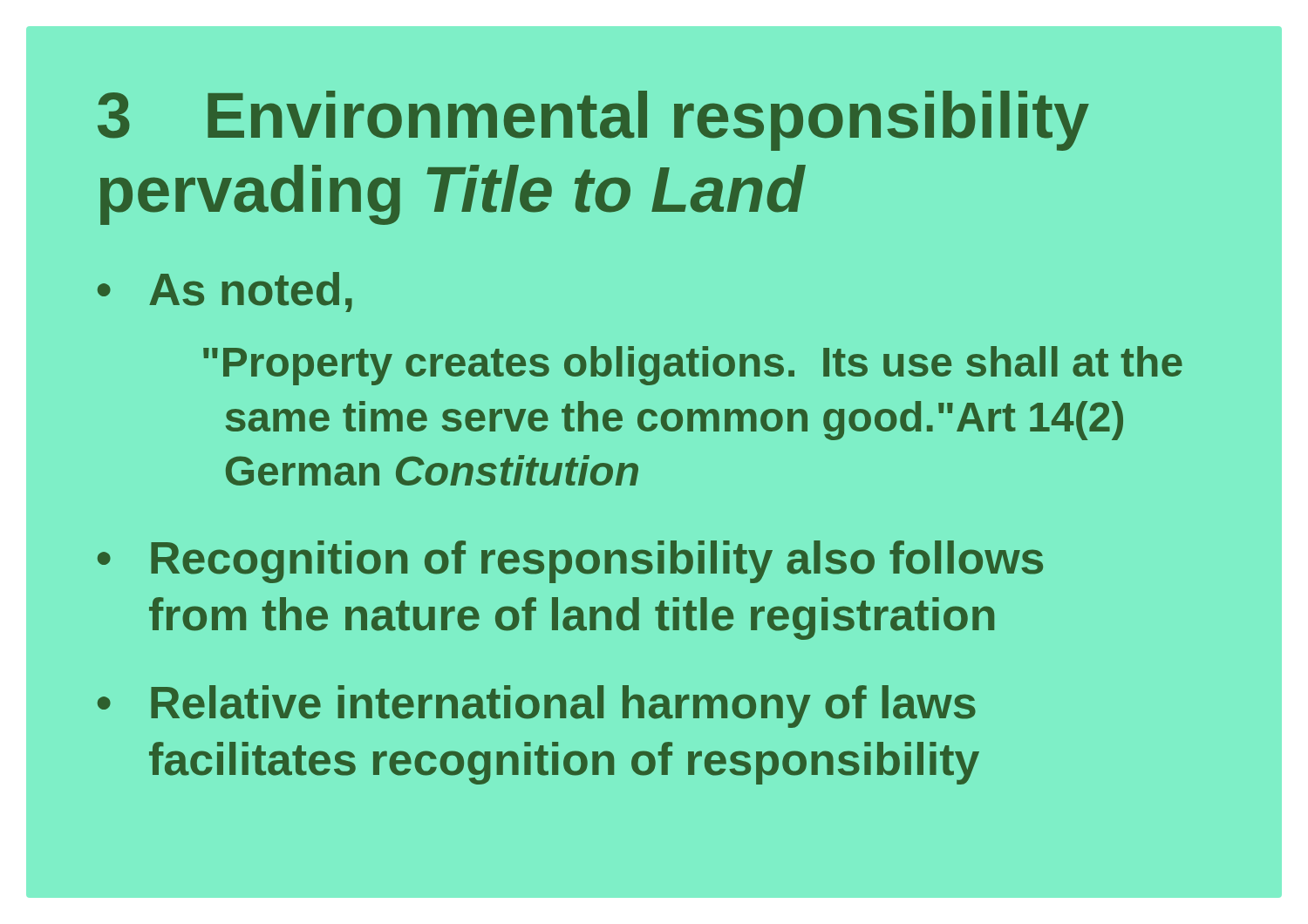
Task: Click on the text block that reads ""Property creates obligations. Its"
Action: coord(692,417)
